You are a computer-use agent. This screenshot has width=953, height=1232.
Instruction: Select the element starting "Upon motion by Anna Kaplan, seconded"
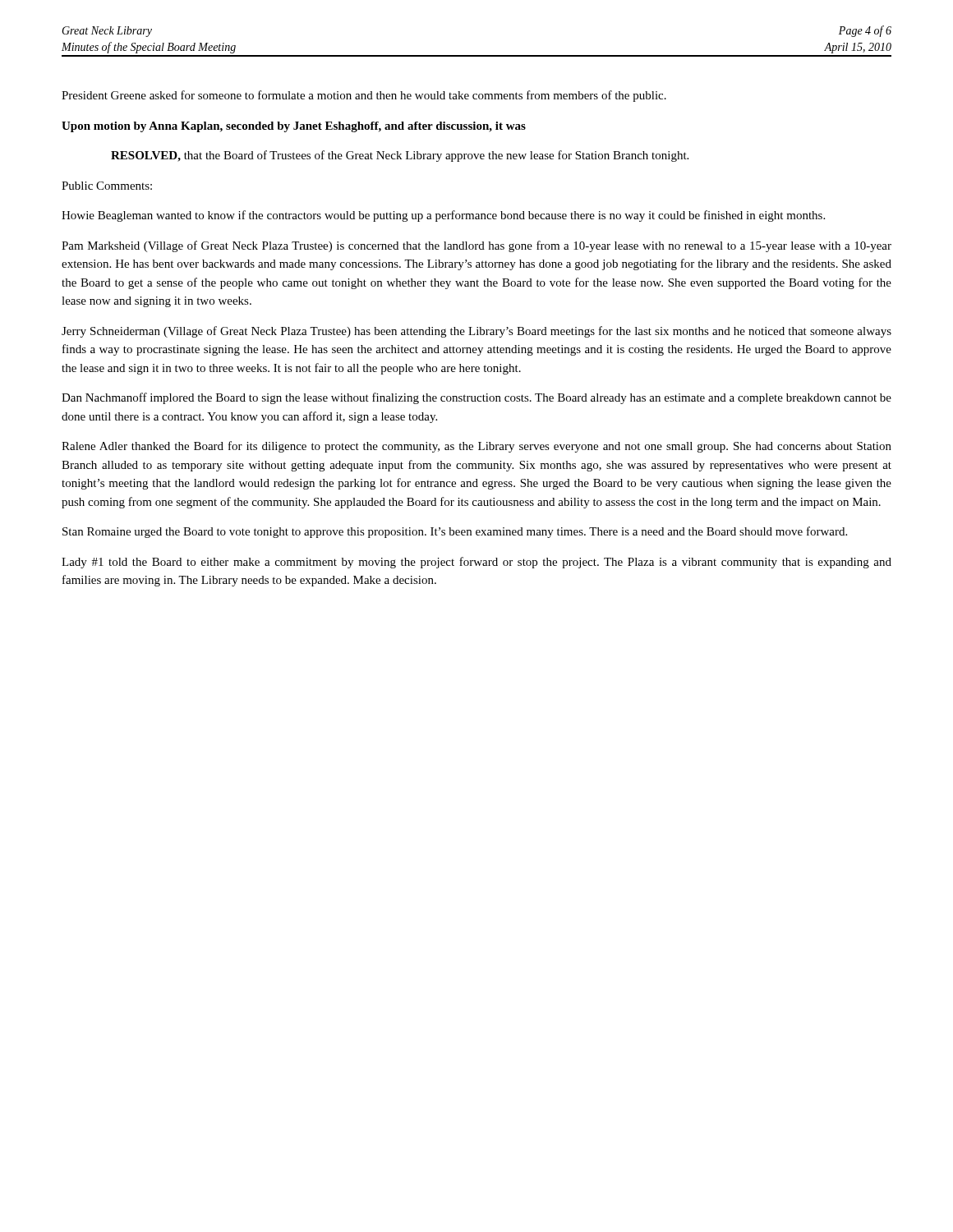click(x=294, y=125)
